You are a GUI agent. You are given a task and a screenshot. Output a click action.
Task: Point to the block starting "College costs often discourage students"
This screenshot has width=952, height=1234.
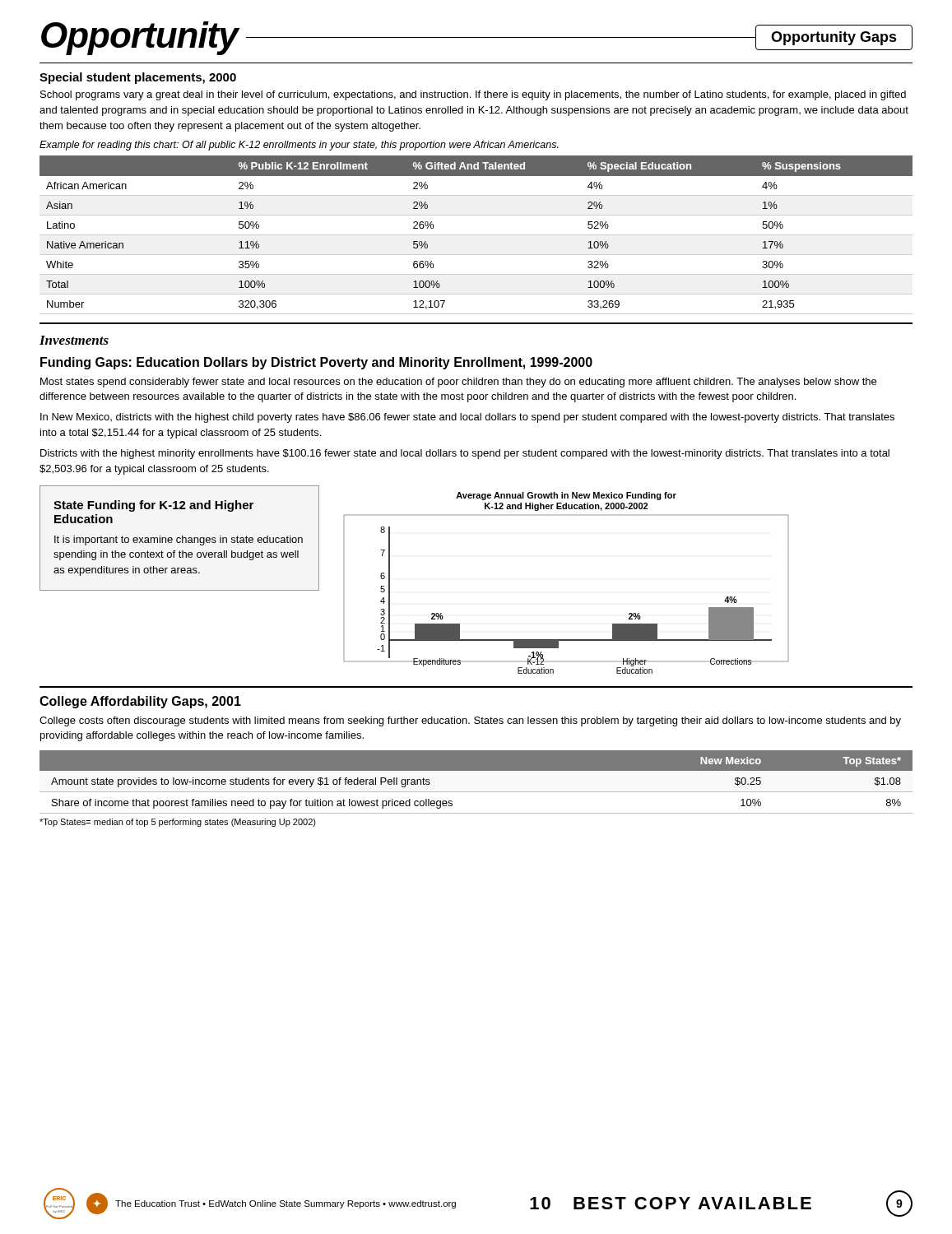click(470, 728)
